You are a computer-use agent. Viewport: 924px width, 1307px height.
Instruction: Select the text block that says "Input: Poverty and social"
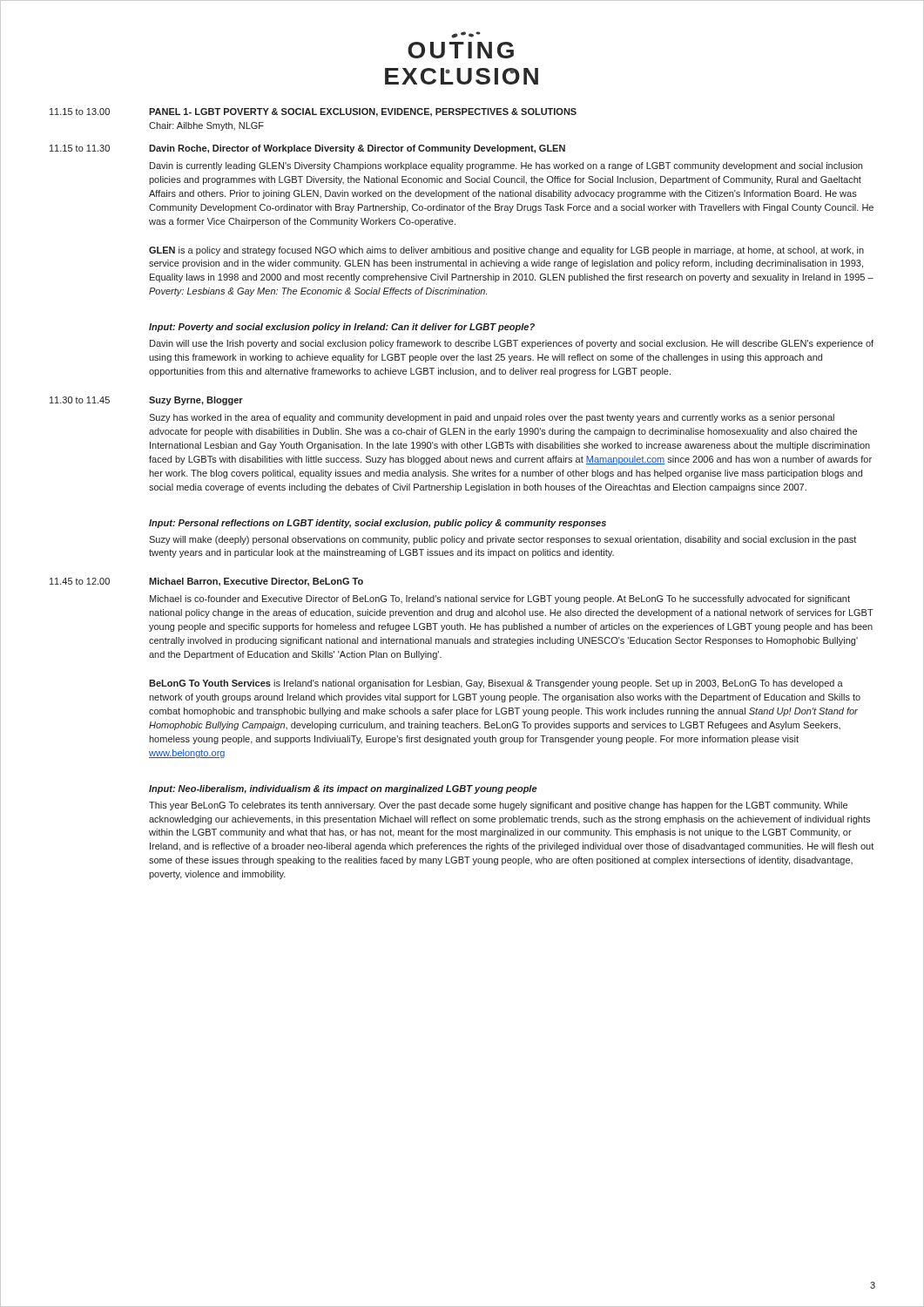coord(462,350)
